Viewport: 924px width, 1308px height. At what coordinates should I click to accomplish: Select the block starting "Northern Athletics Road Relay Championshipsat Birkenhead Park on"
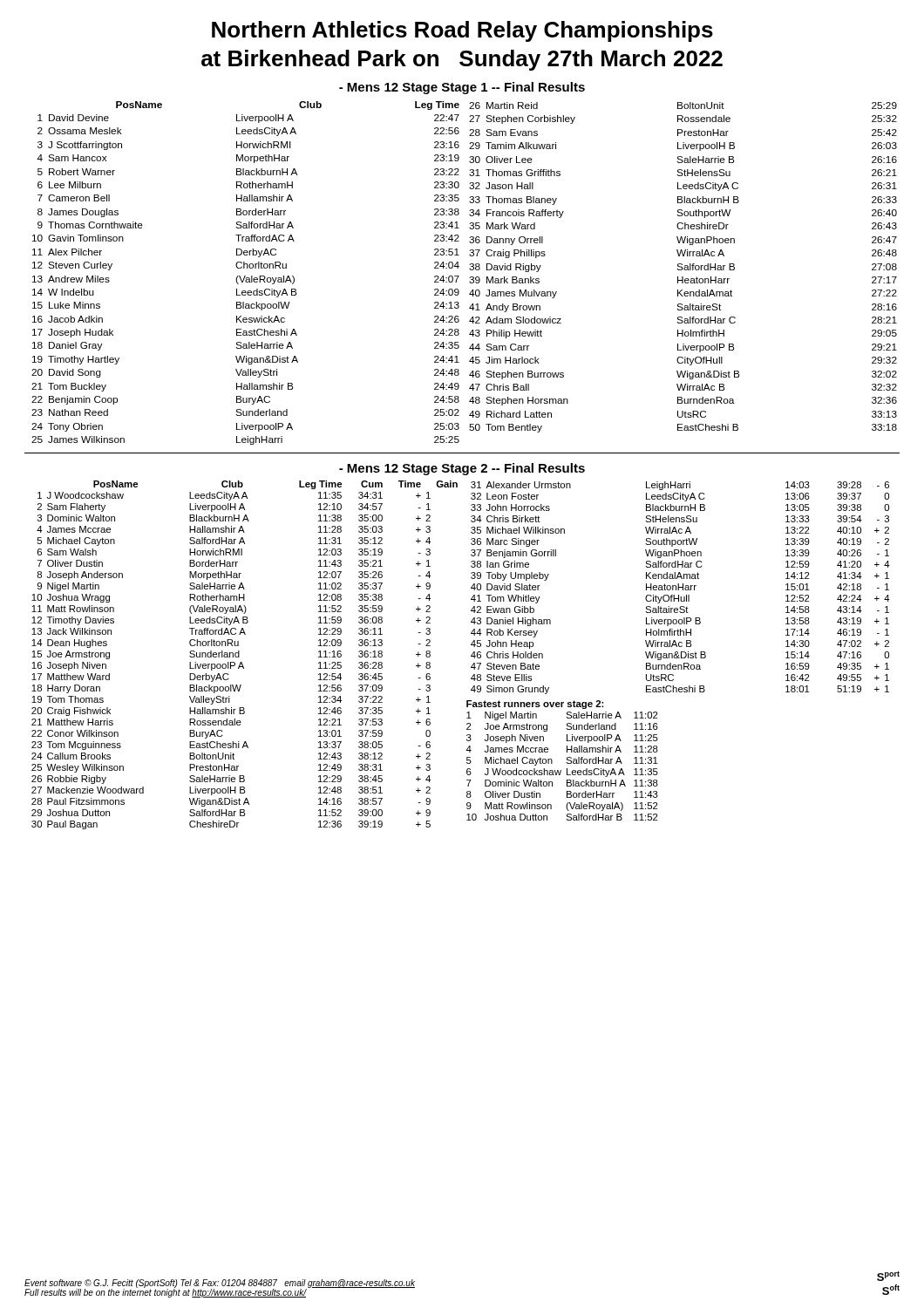coord(462,44)
